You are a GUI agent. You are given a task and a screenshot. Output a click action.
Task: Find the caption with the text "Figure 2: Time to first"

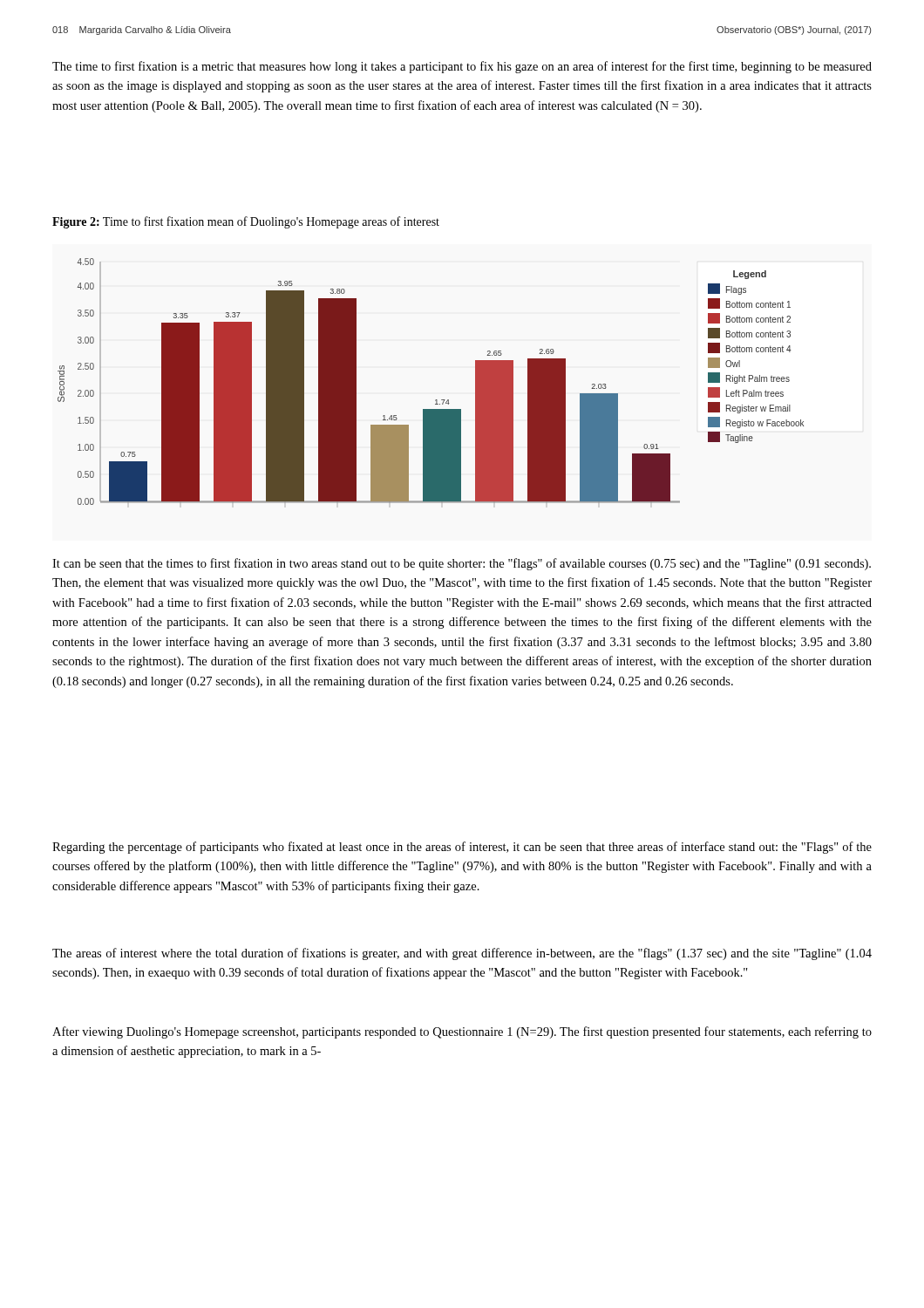(x=246, y=222)
